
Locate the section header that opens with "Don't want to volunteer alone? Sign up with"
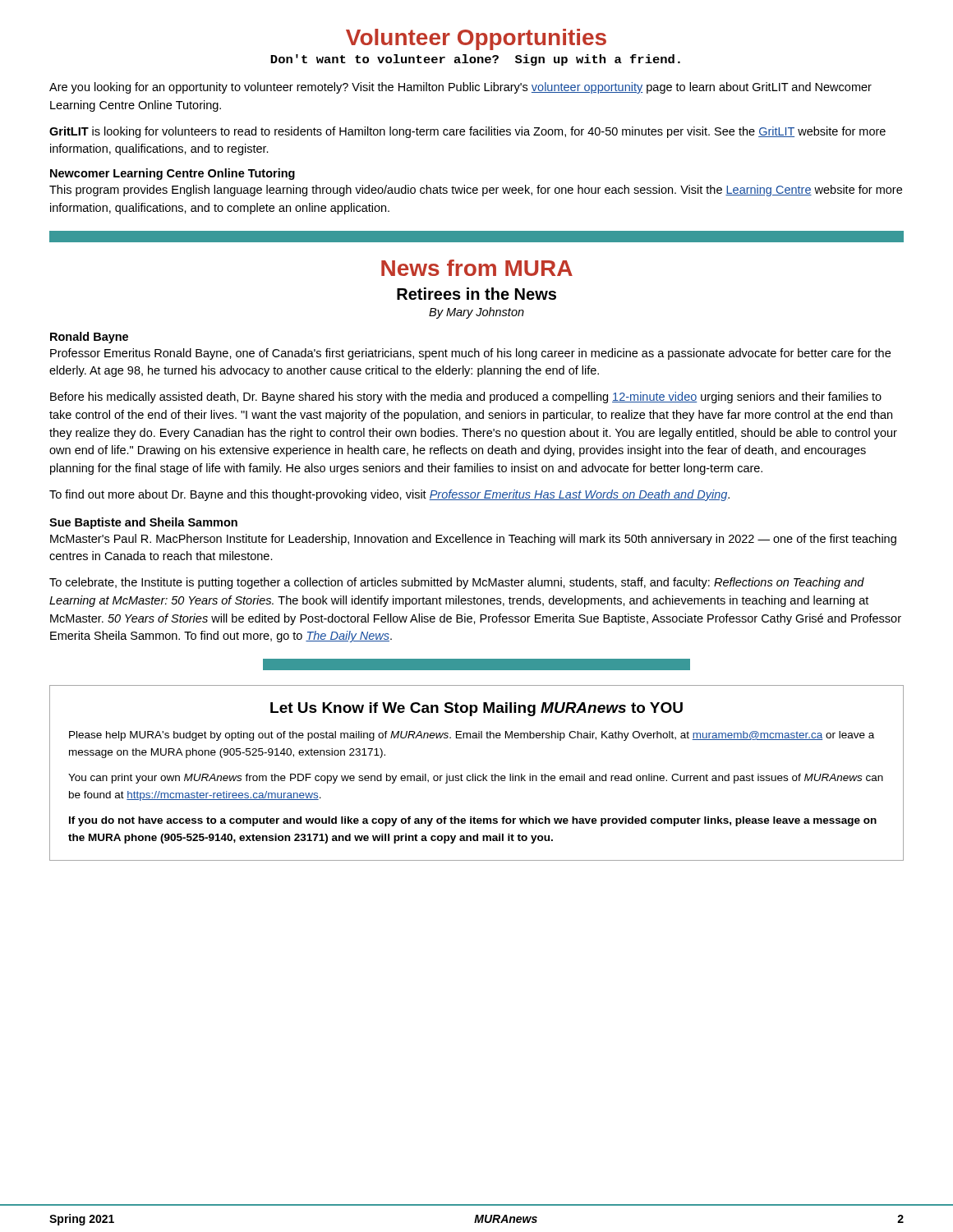tap(476, 60)
